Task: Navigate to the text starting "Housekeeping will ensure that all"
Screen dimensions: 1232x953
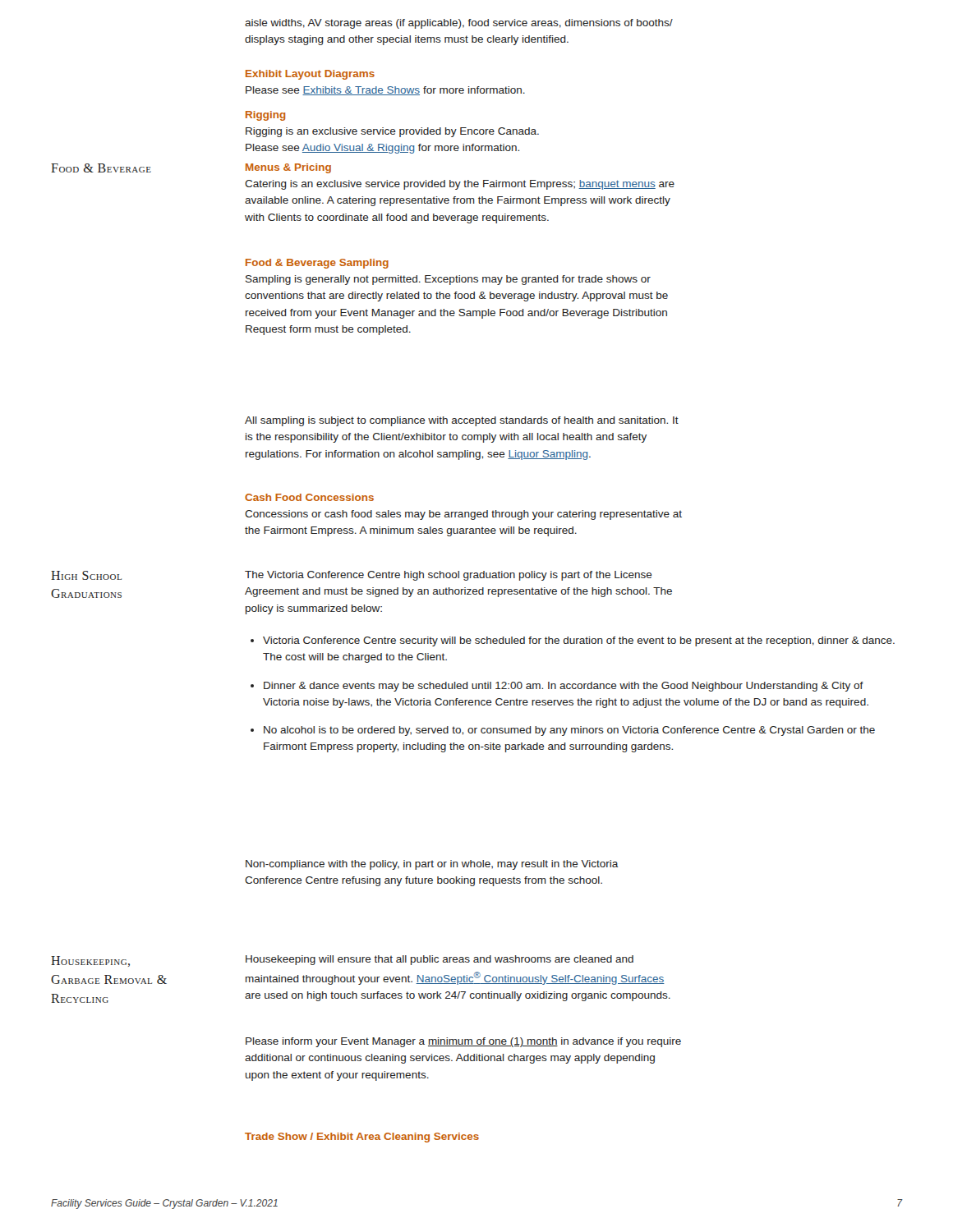Action: [x=458, y=977]
